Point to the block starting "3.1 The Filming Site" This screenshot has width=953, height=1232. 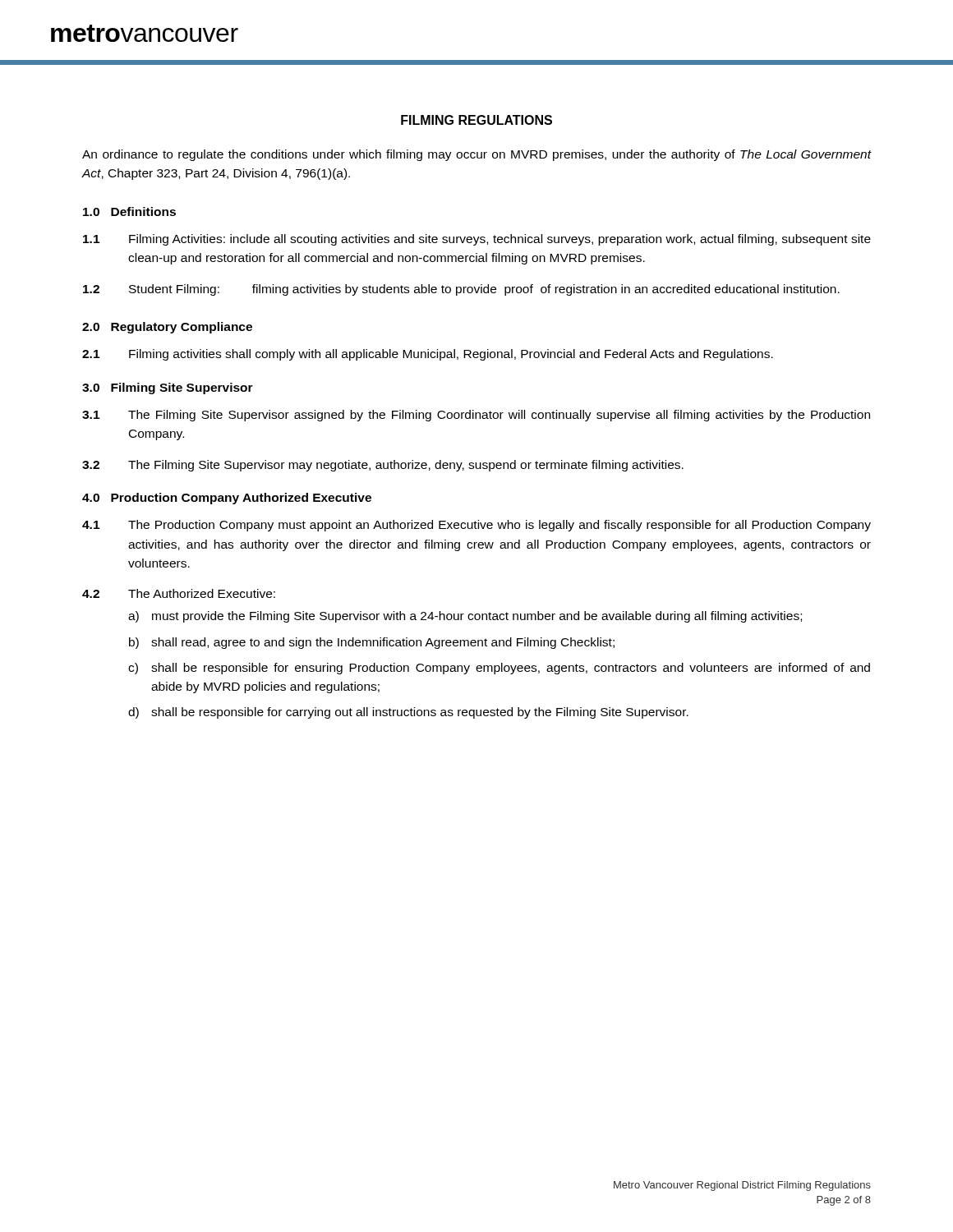pyautogui.click(x=476, y=424)
